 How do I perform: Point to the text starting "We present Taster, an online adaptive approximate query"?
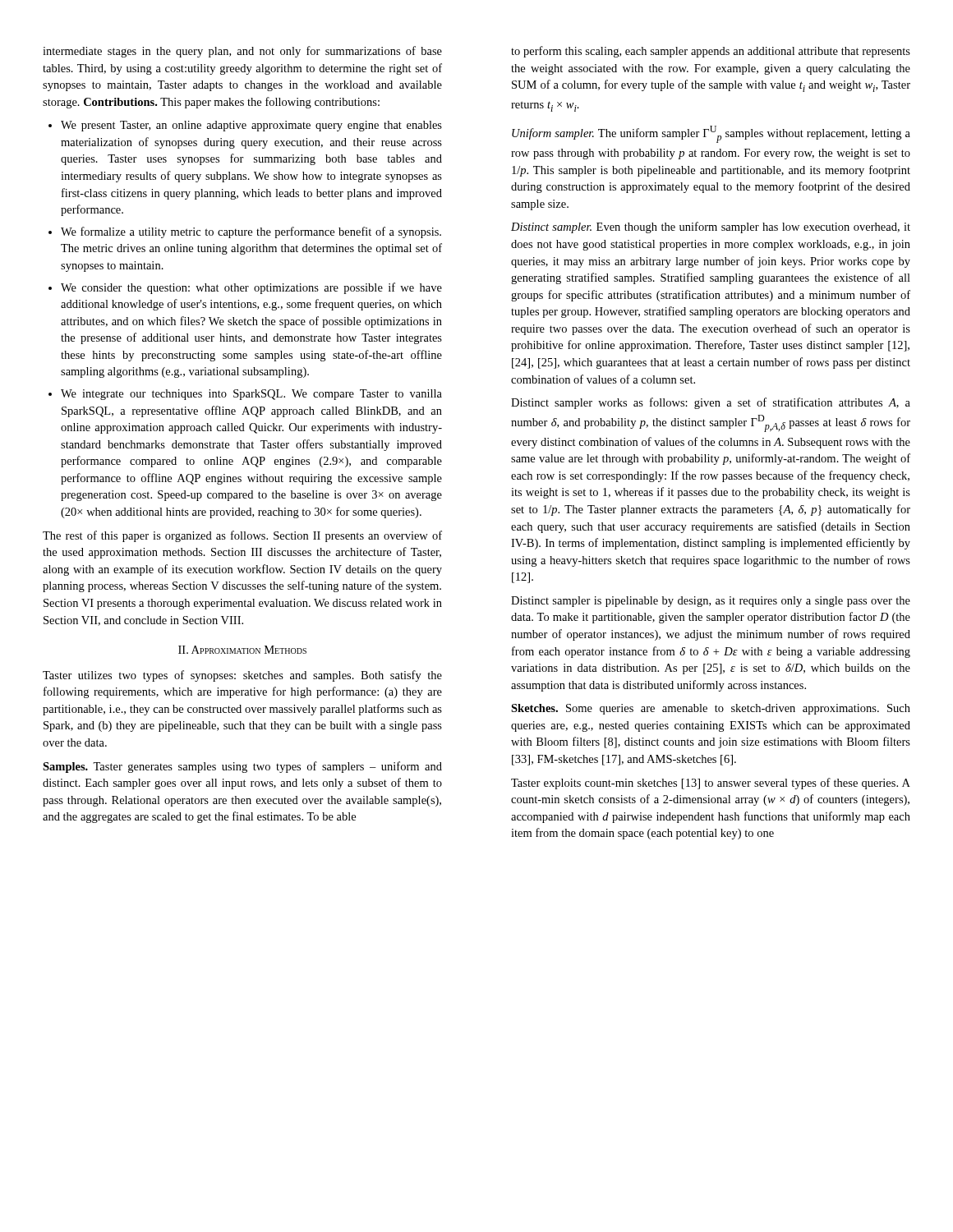[242, 319]
